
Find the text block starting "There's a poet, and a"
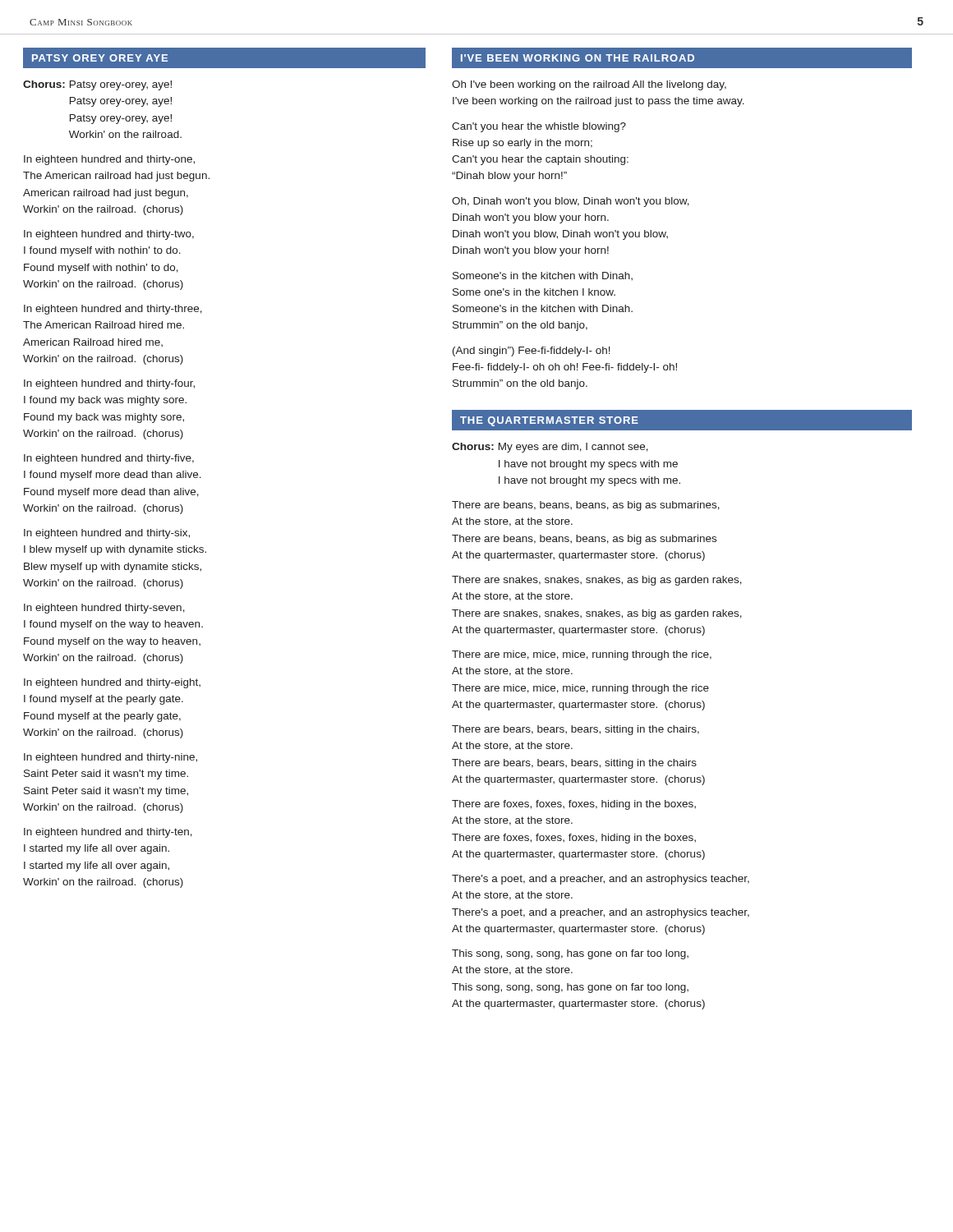click(601, 903)
